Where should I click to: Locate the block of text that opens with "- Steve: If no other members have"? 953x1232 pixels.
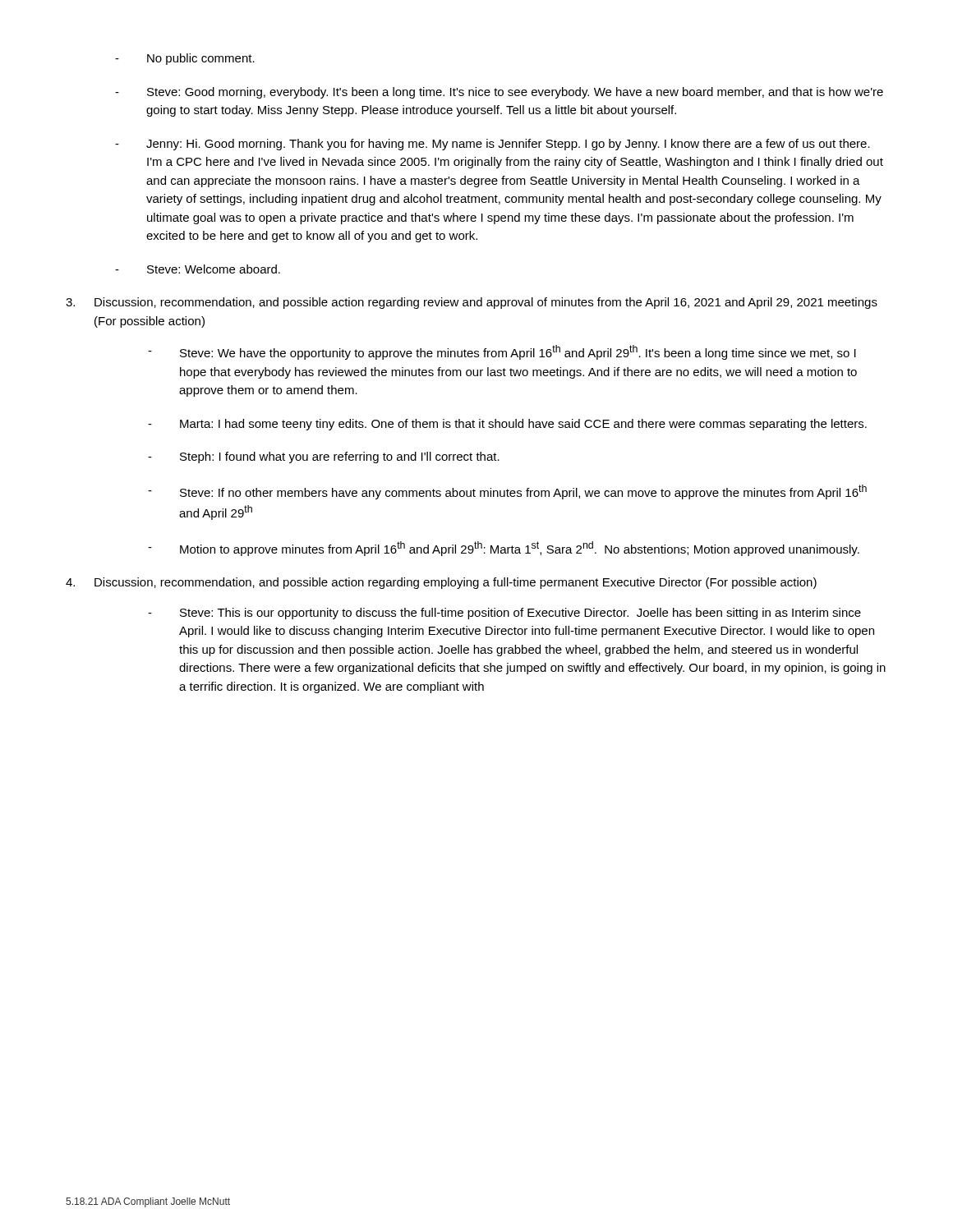coord(513,502)
